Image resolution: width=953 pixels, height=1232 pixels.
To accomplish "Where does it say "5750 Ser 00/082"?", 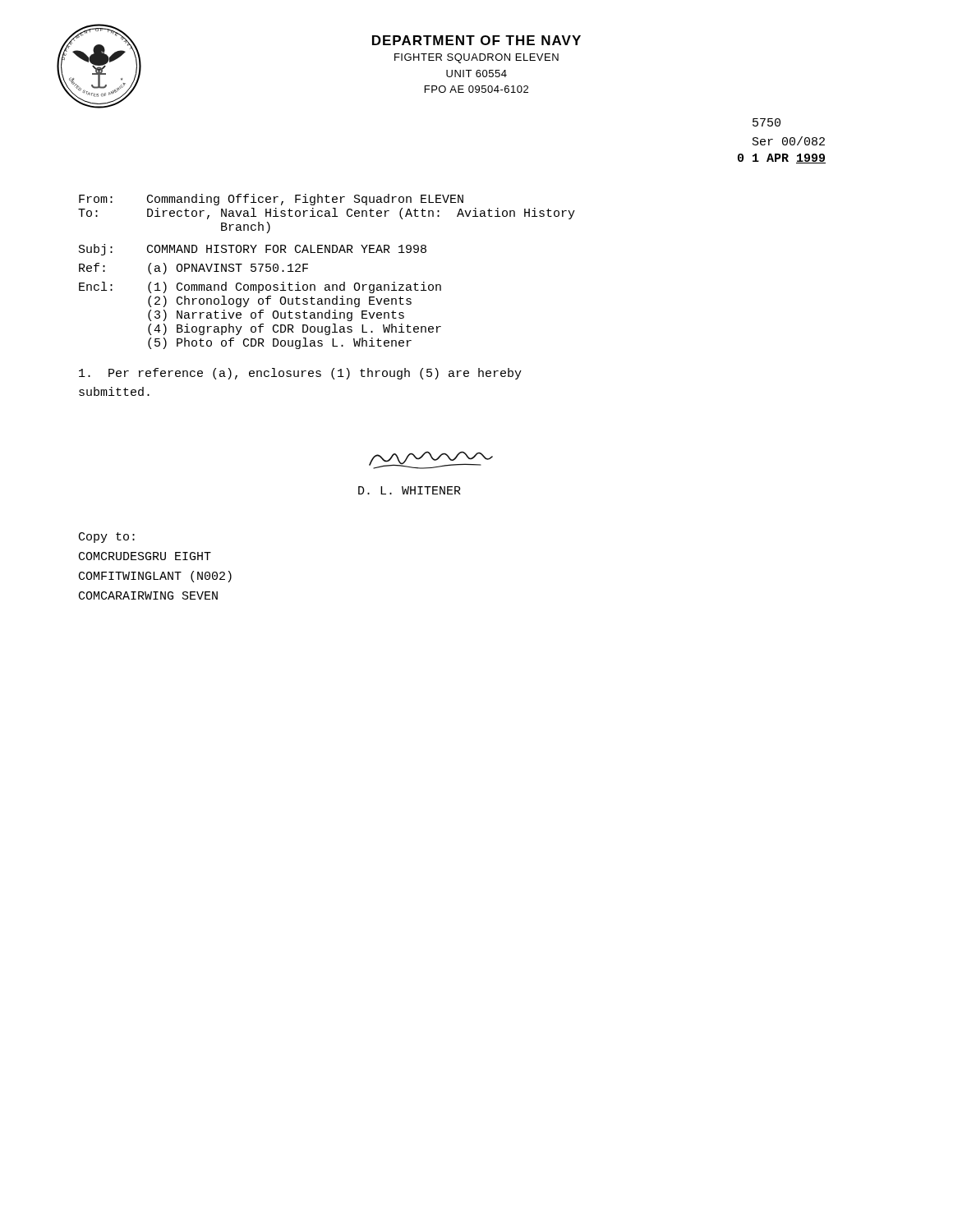I will click(x=789, y=133).
